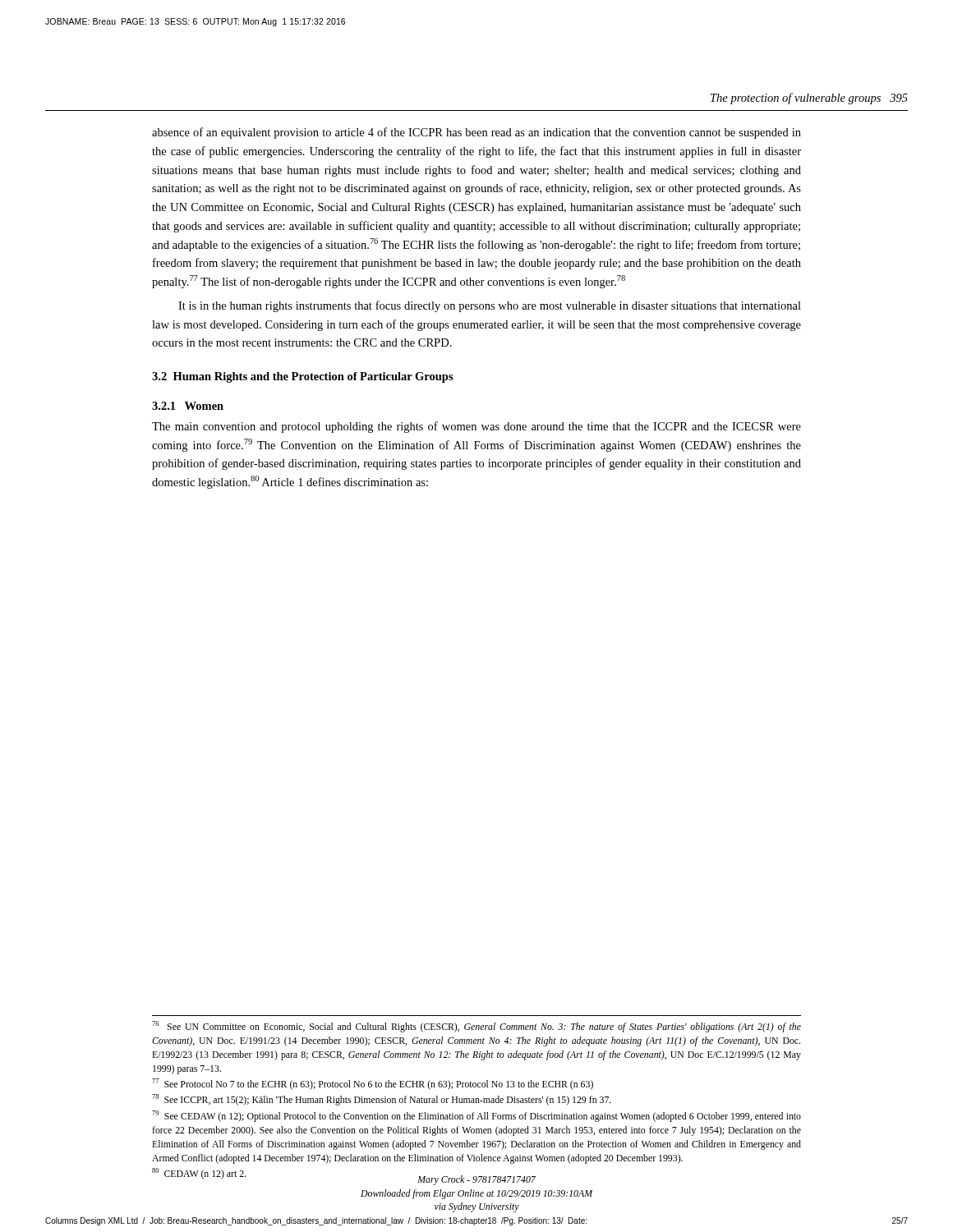Point to "3.2.1 Women"

[x=188, y=406]
